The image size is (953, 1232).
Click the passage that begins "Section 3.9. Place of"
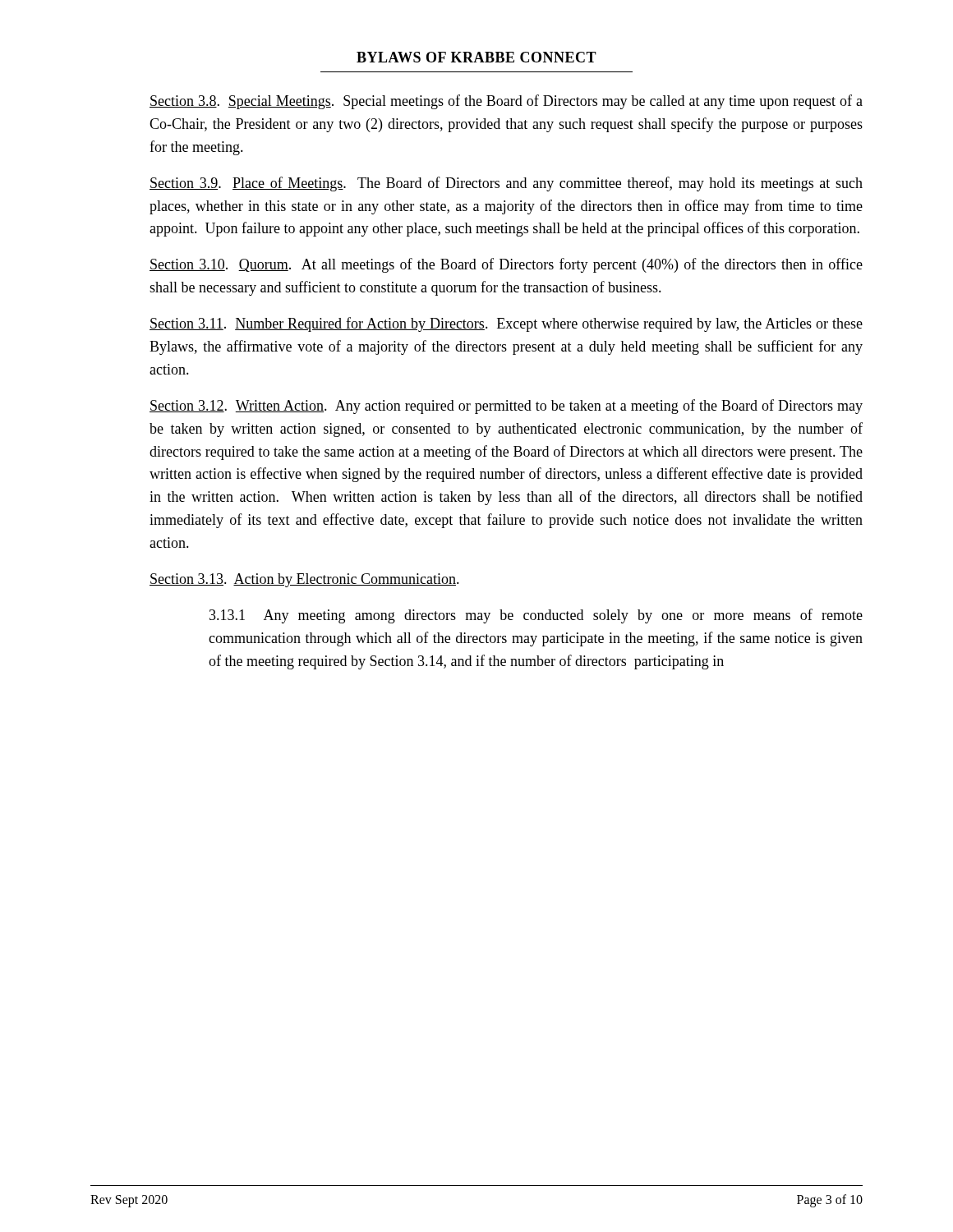pos(506,206)
